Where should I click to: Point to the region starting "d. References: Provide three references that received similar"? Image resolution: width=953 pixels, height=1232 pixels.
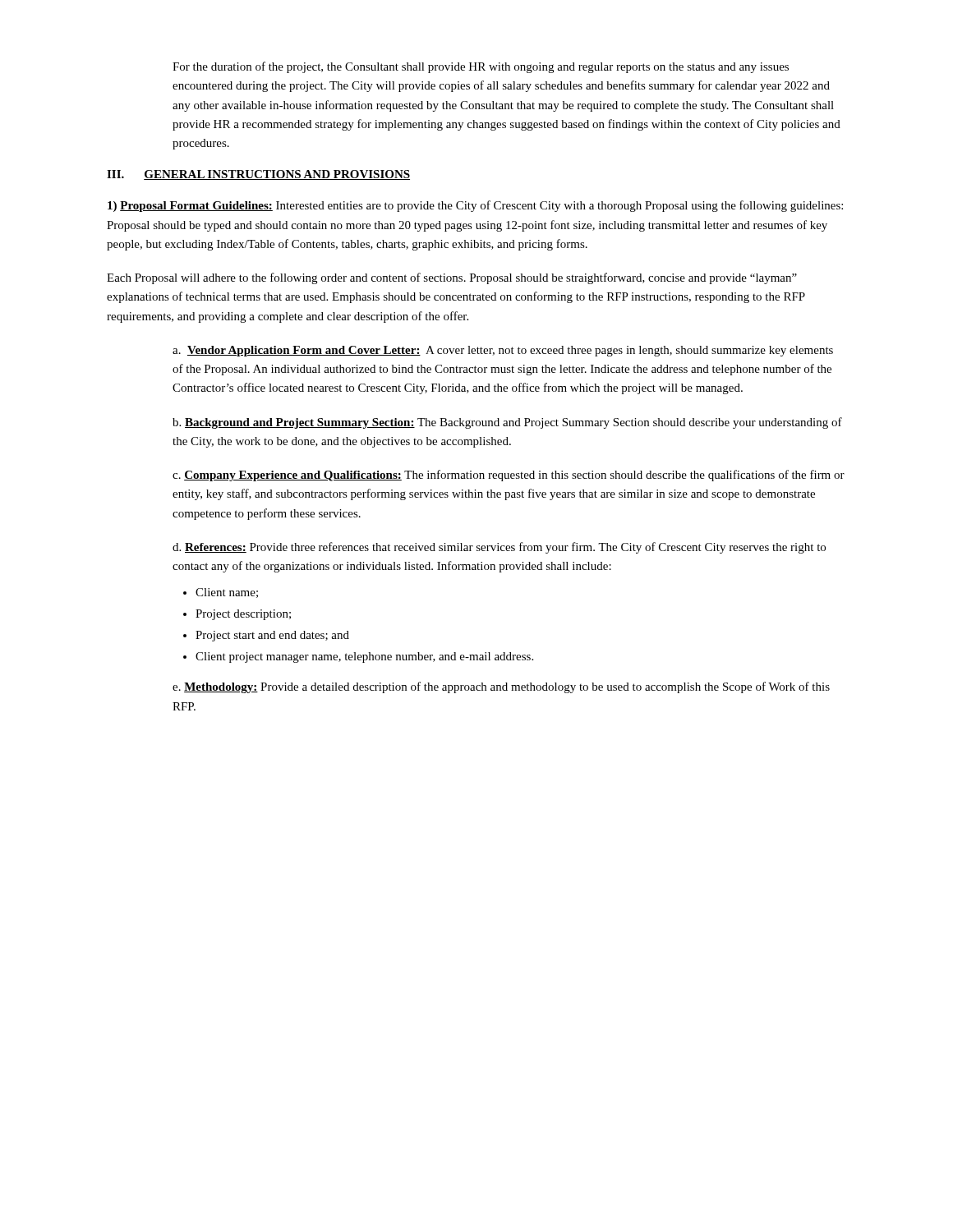click(499, 556)
